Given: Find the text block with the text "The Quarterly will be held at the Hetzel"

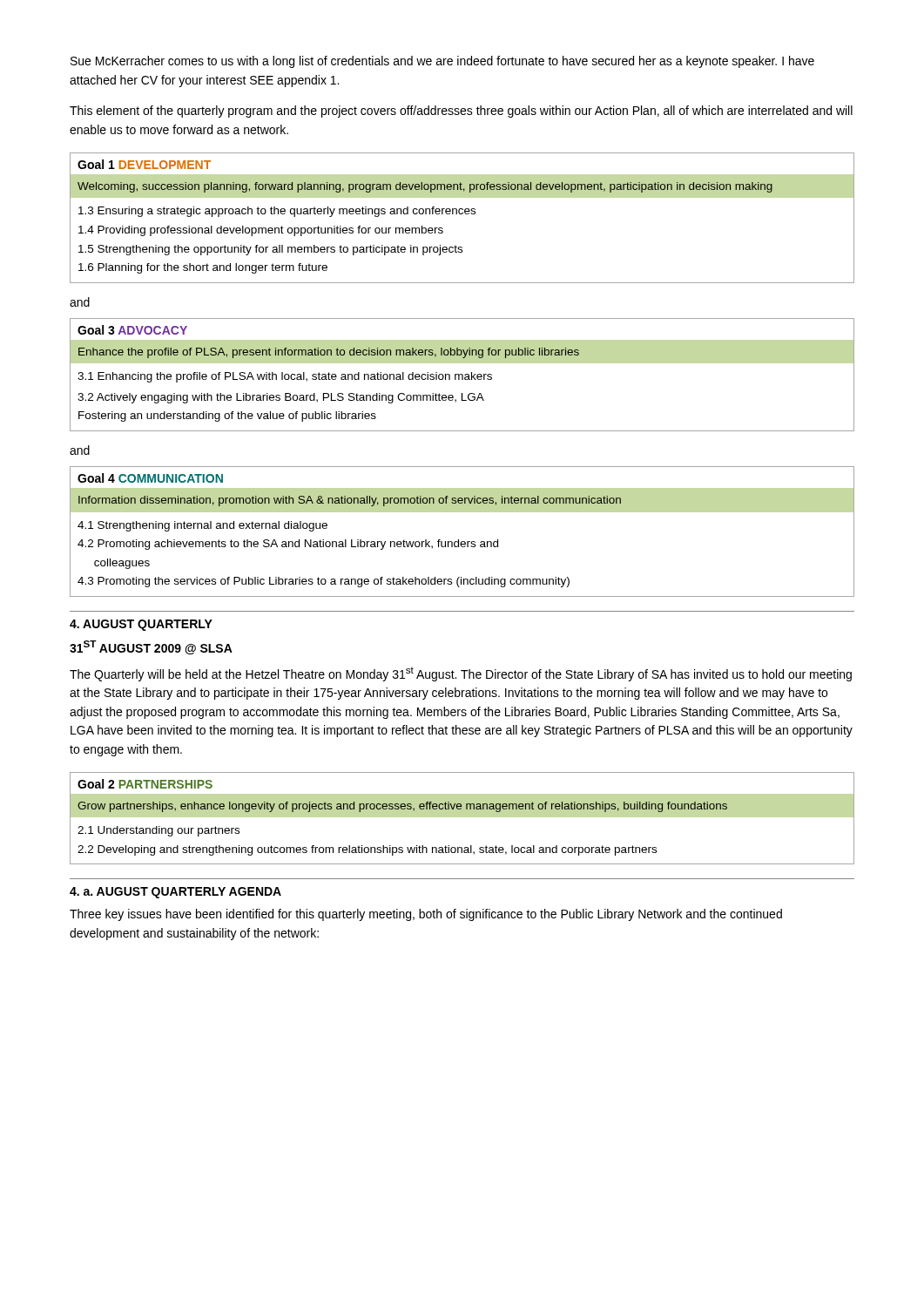Looking at the screenshot, I should (x=462, y=711).
